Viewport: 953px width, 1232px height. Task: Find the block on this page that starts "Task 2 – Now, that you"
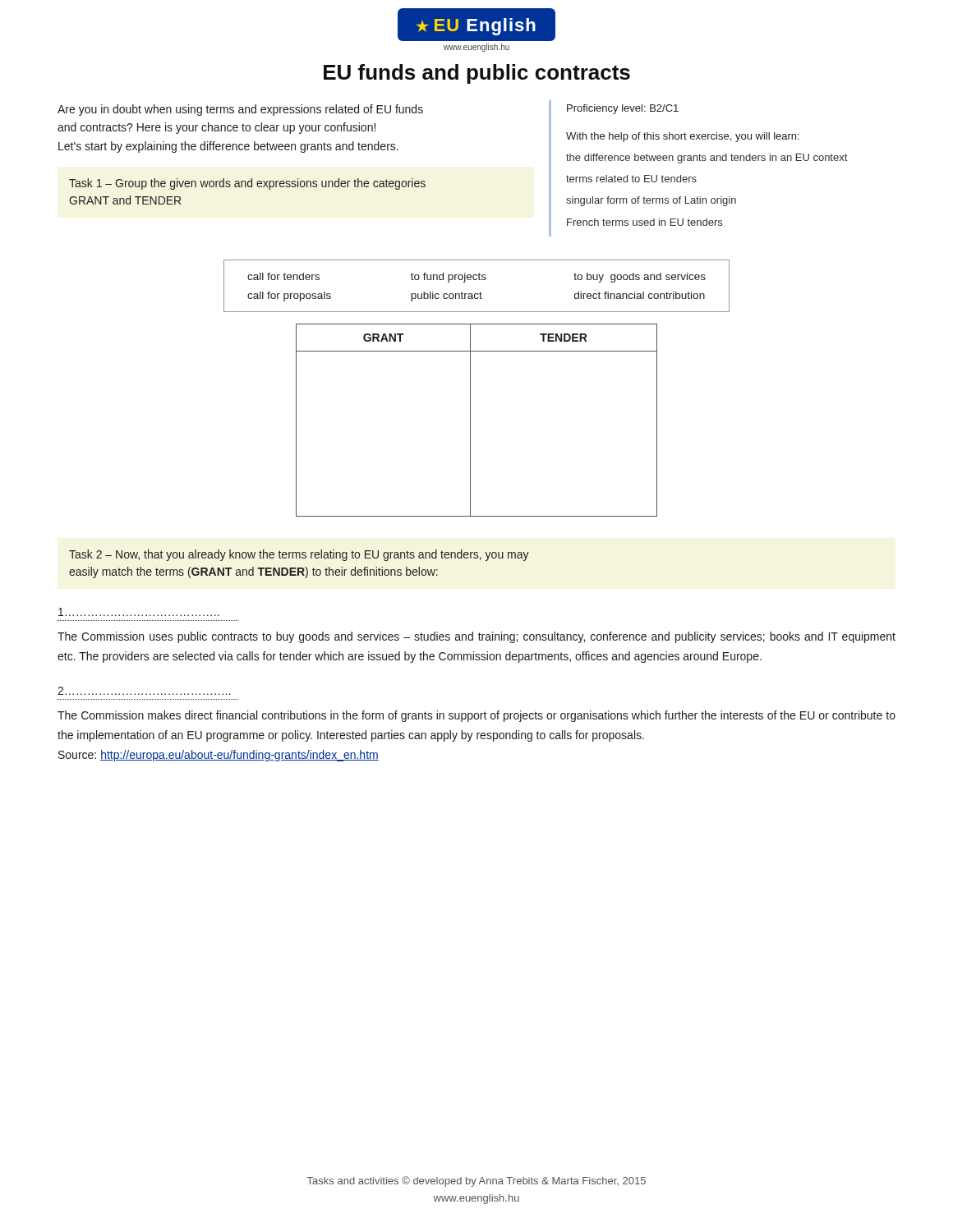[299, 563]
